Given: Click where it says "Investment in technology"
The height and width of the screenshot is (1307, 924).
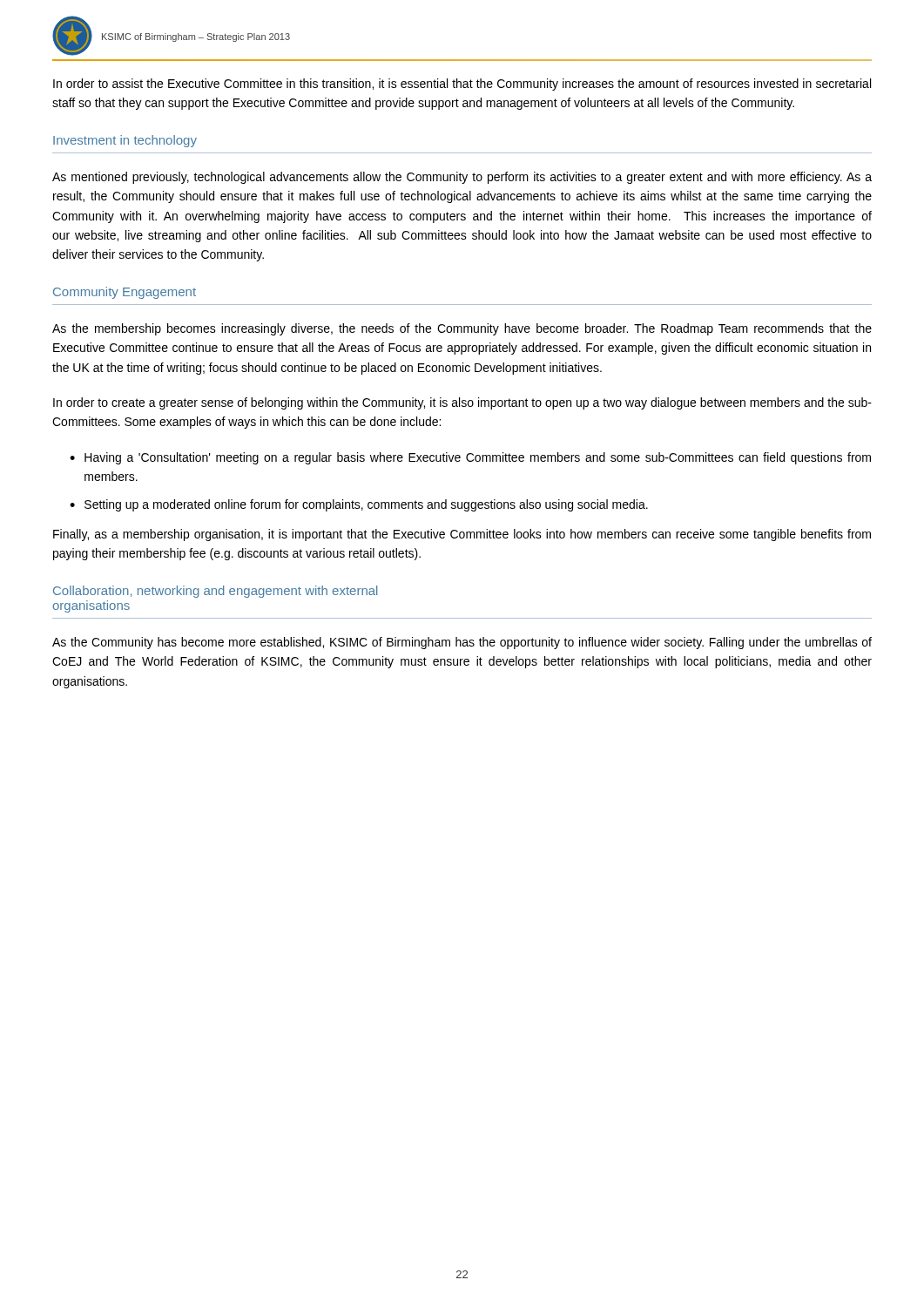Looking at the screenshot, I should click(462, 143).
